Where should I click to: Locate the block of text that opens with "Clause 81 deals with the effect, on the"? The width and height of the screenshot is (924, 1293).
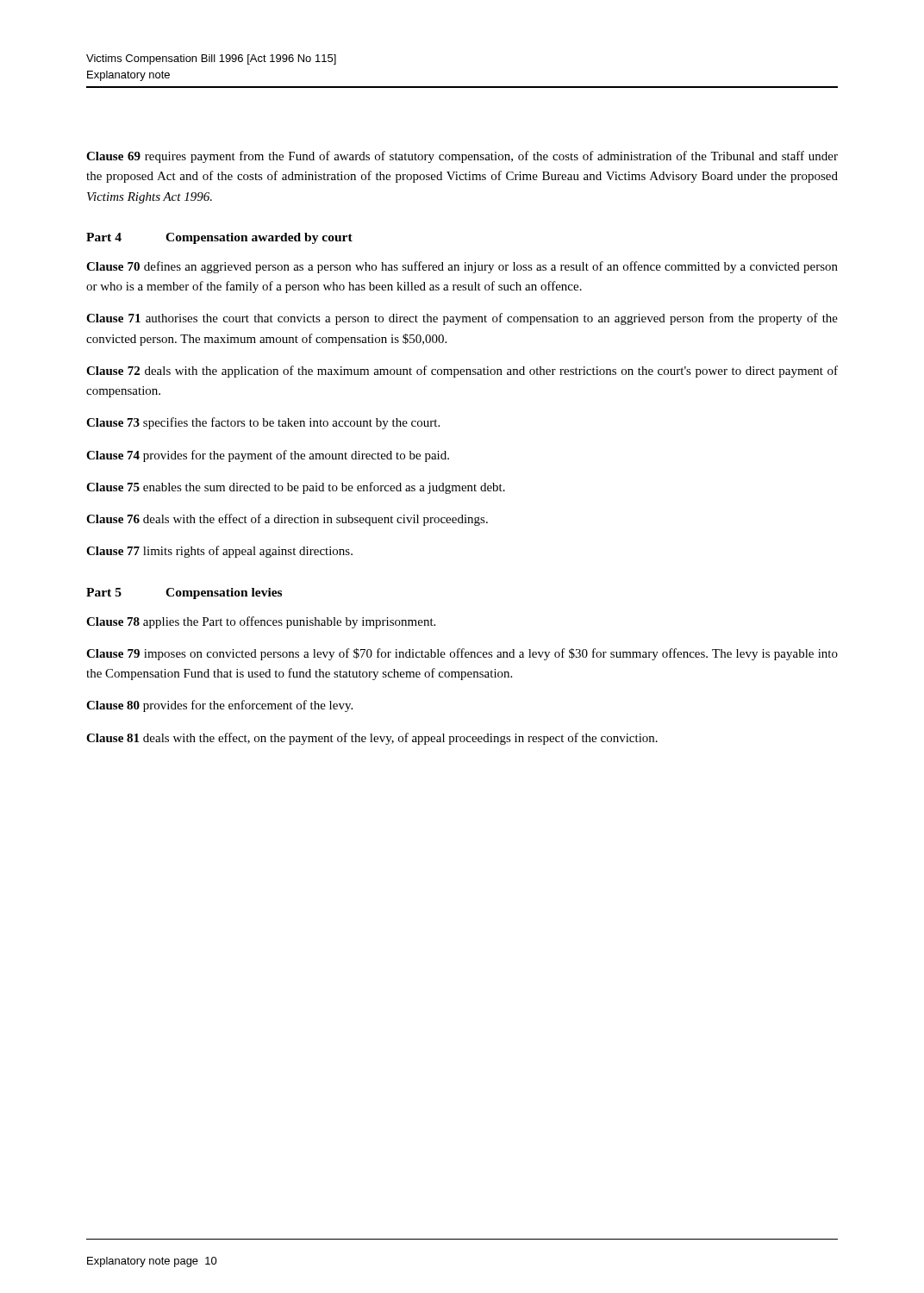(x=372, y=737)
